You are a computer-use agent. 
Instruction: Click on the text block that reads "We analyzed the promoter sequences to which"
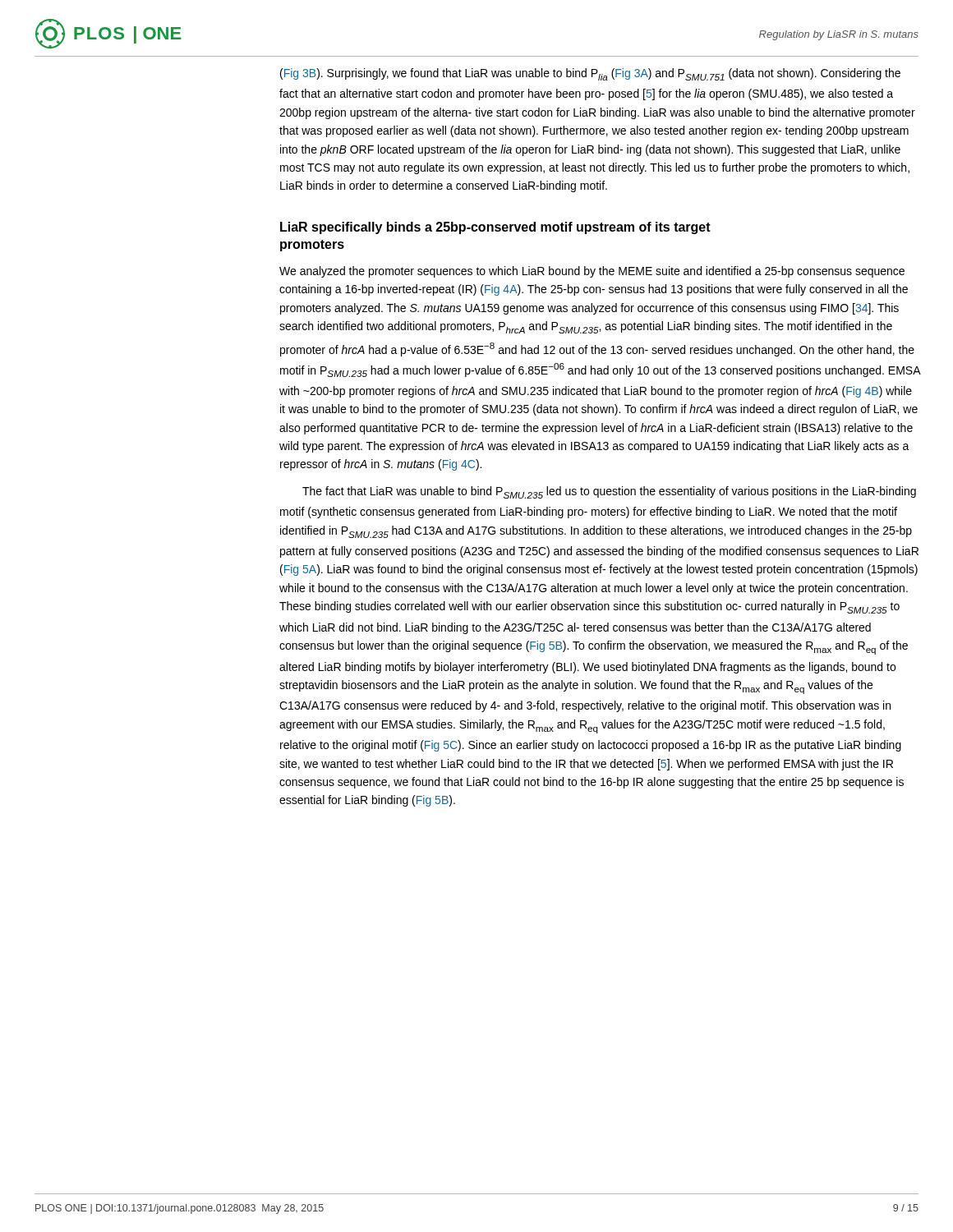point(600,536)
